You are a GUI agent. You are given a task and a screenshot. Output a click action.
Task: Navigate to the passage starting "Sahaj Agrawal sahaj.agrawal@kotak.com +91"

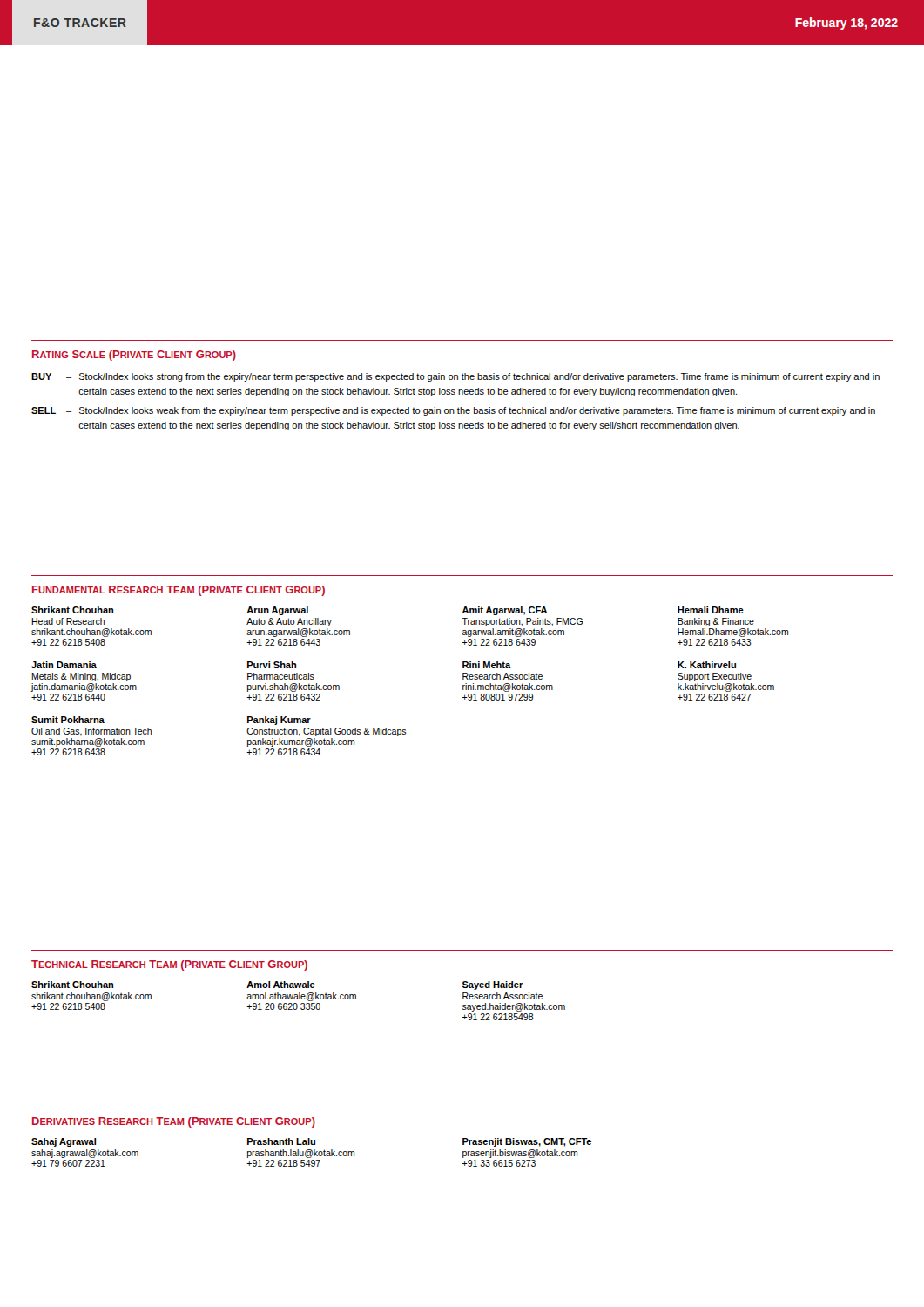point(139,1152)
